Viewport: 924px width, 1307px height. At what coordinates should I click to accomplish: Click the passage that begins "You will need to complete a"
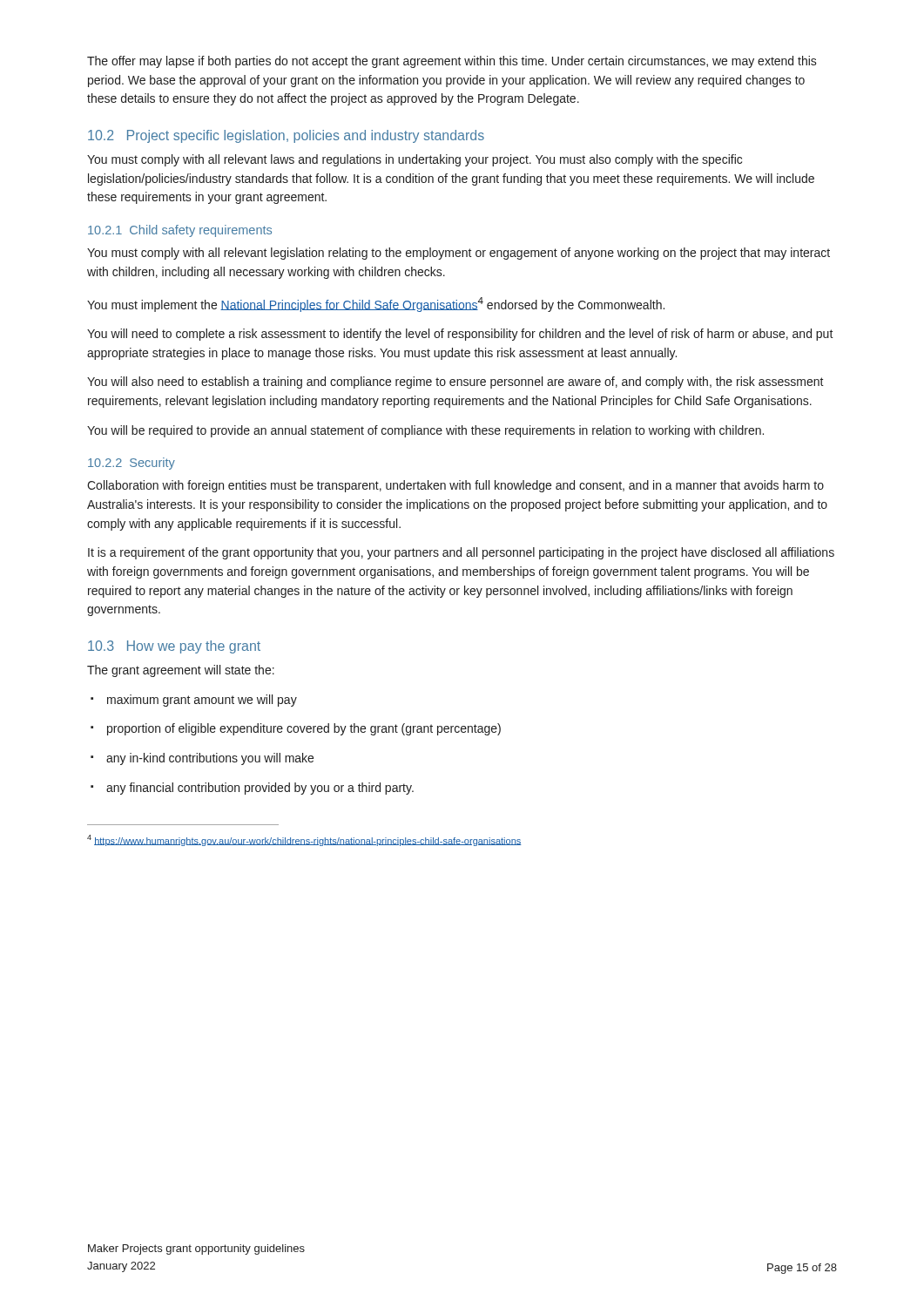pyautogui.click(x=462, y=344)
